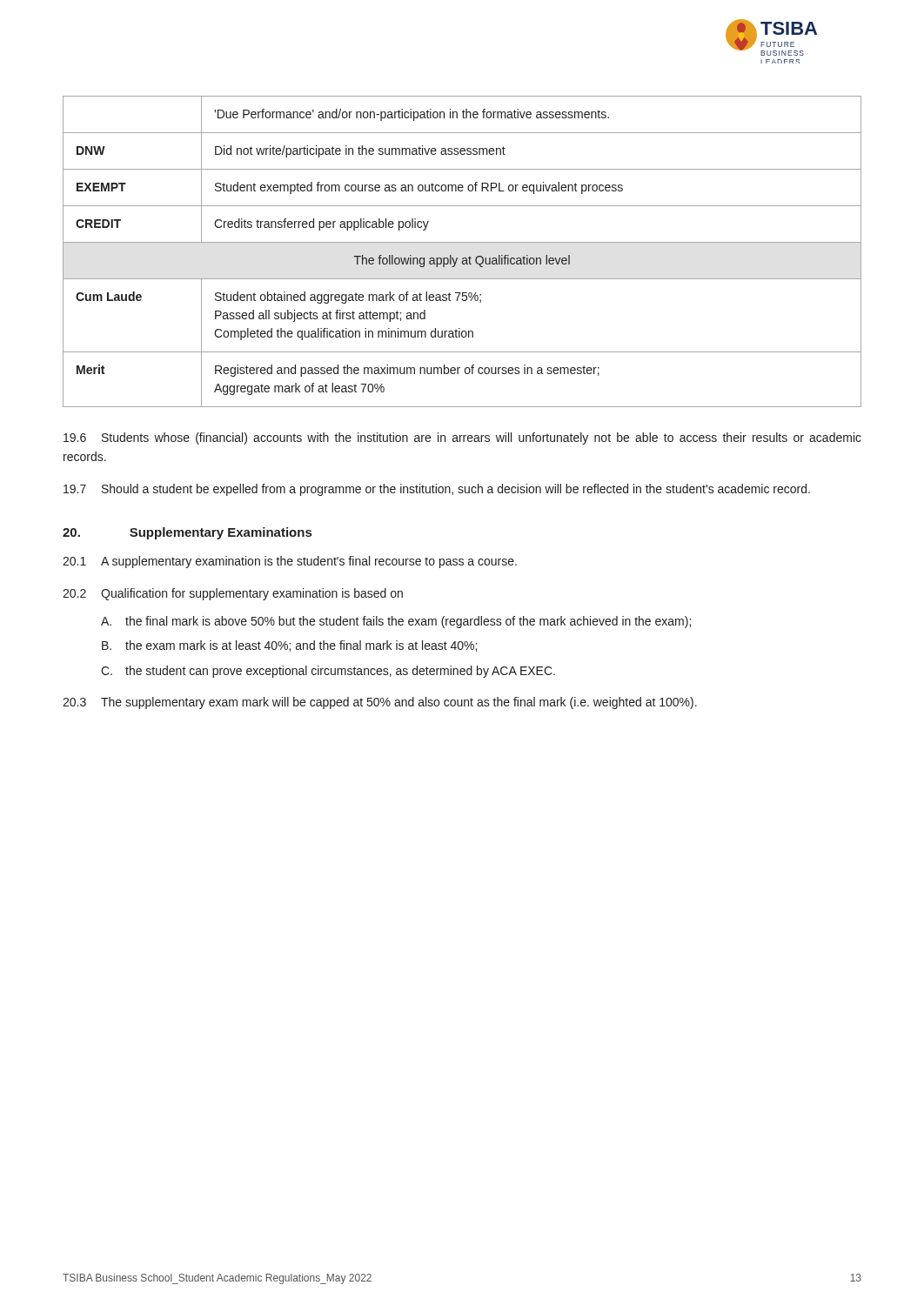Screen dimensions: 1305x924
Task: Locate the text starting "6Students whose (financial) accounts"
Action: click(x=462, y=448)
